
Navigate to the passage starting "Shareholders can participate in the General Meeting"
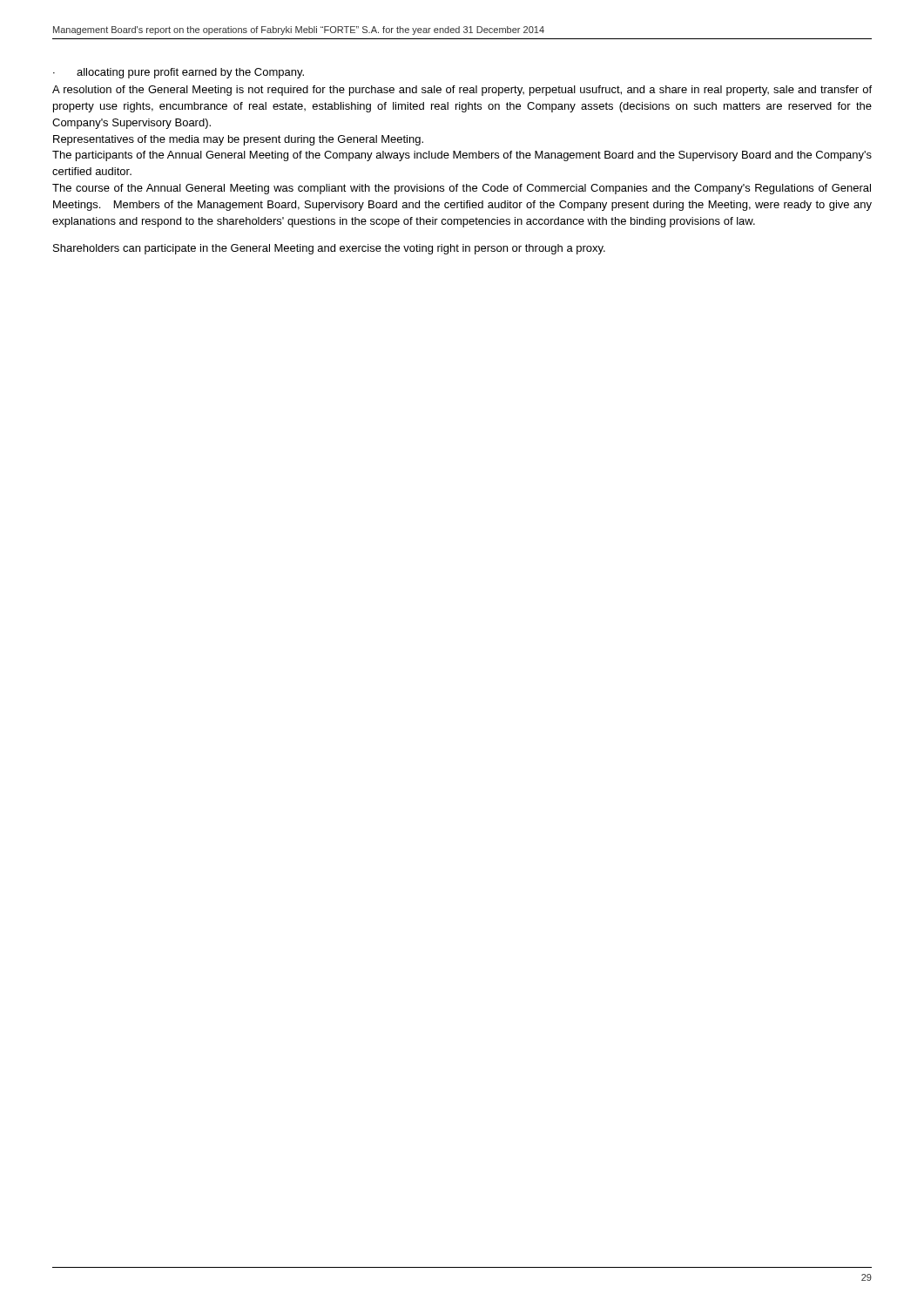(329, 248)
